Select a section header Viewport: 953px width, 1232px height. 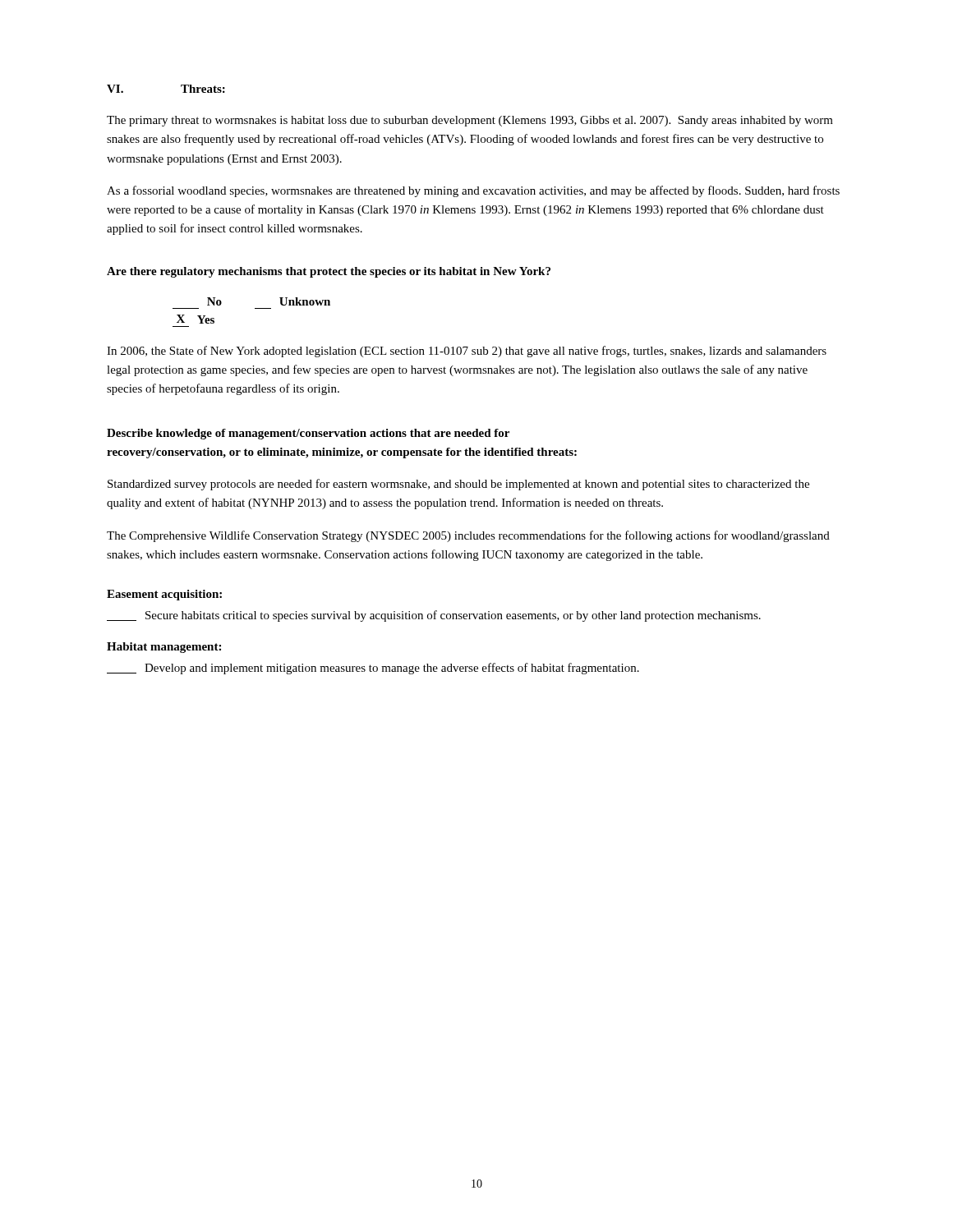166,89
